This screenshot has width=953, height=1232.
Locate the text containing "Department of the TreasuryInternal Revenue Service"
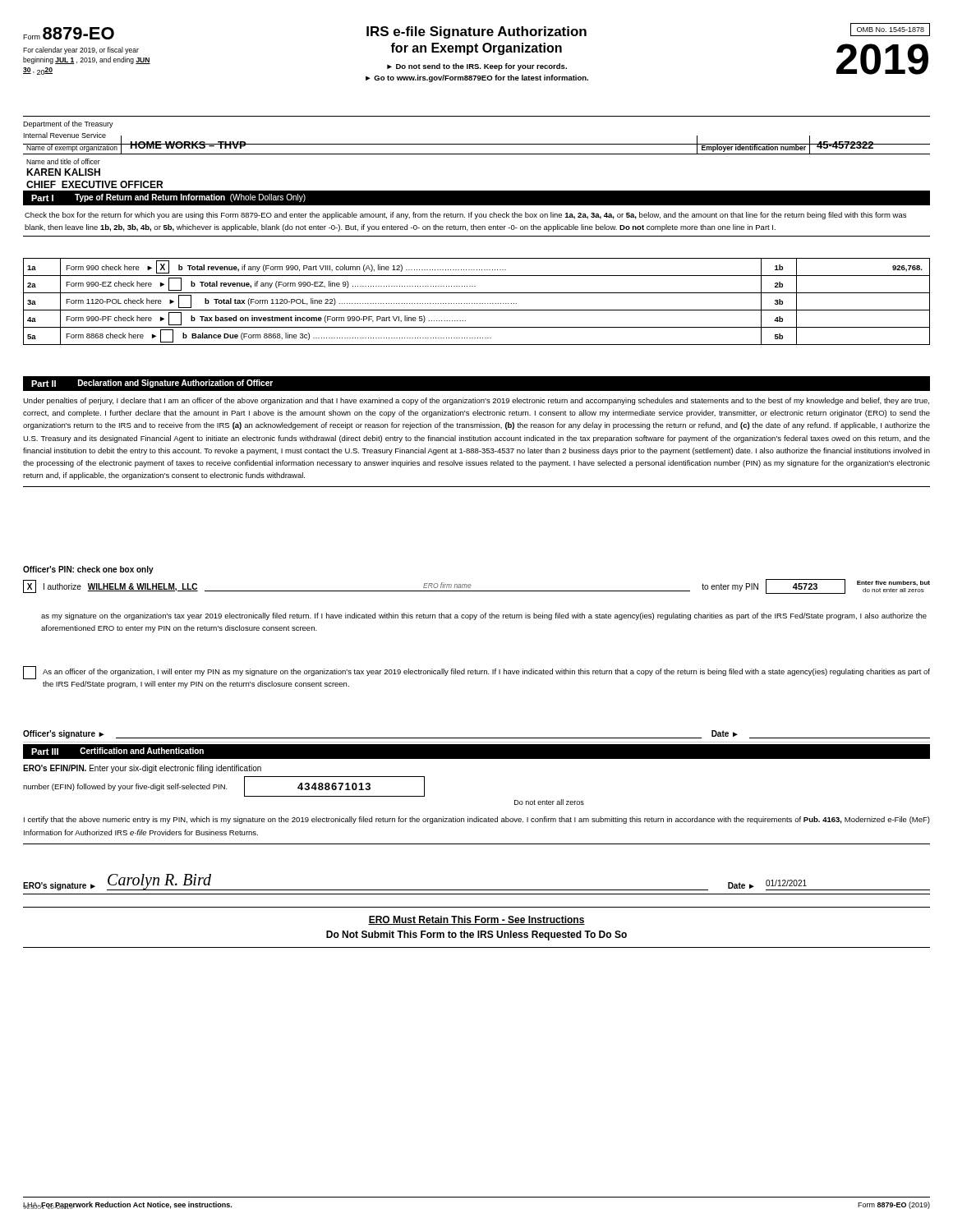coord(68,130)
